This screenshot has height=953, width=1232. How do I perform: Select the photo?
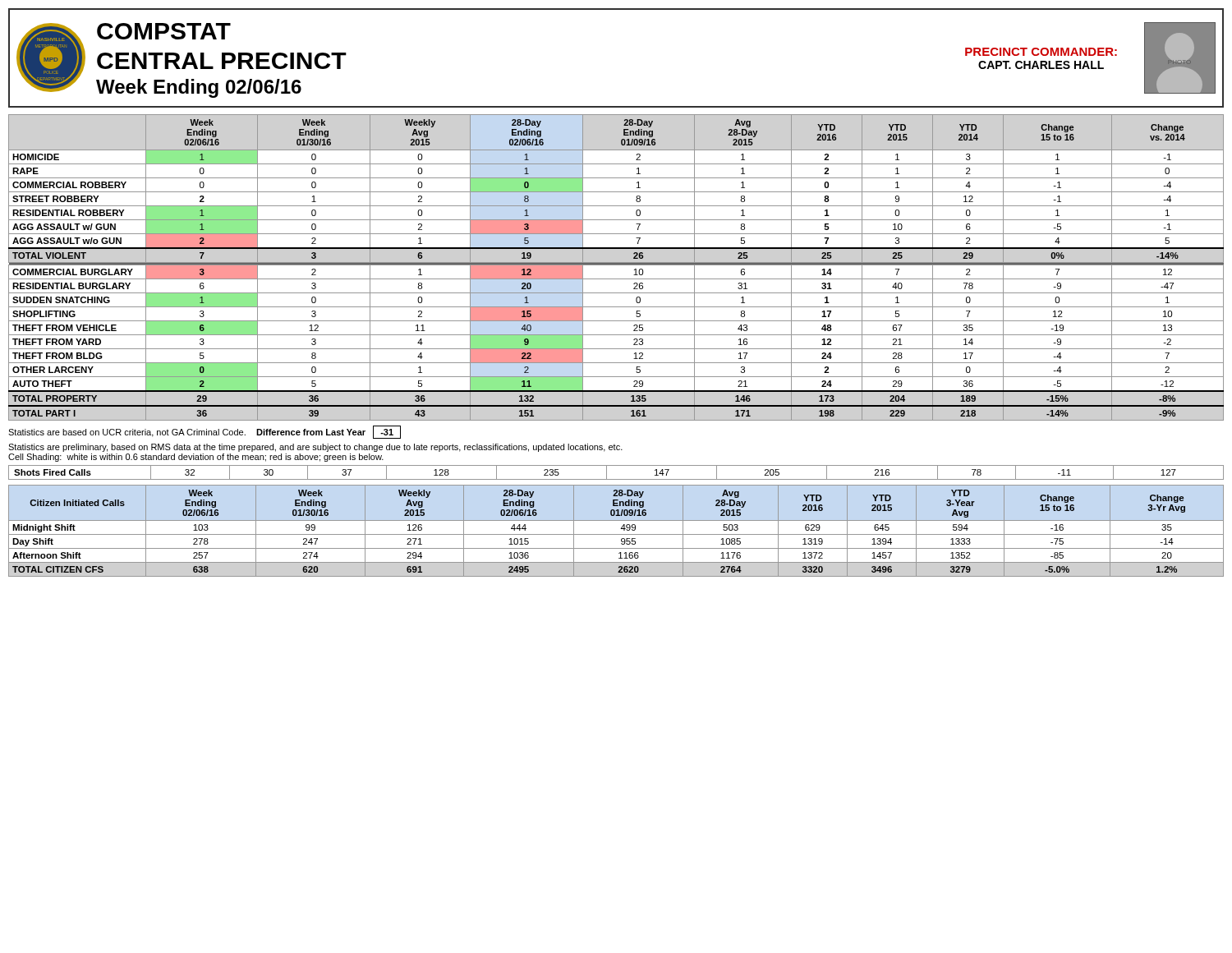tap(1180, 58)
